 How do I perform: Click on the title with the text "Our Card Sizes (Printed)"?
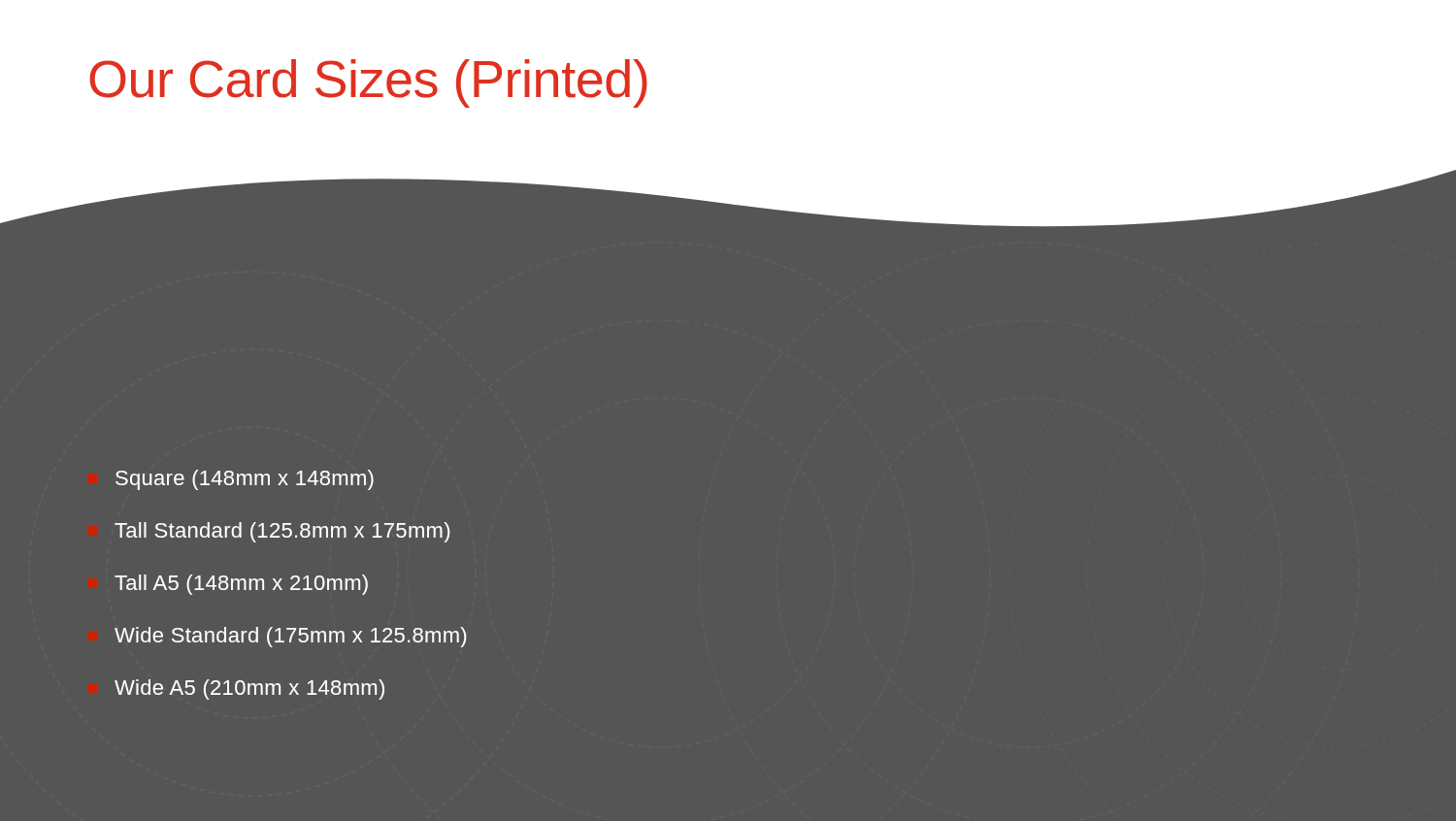(x=368, y=79)
